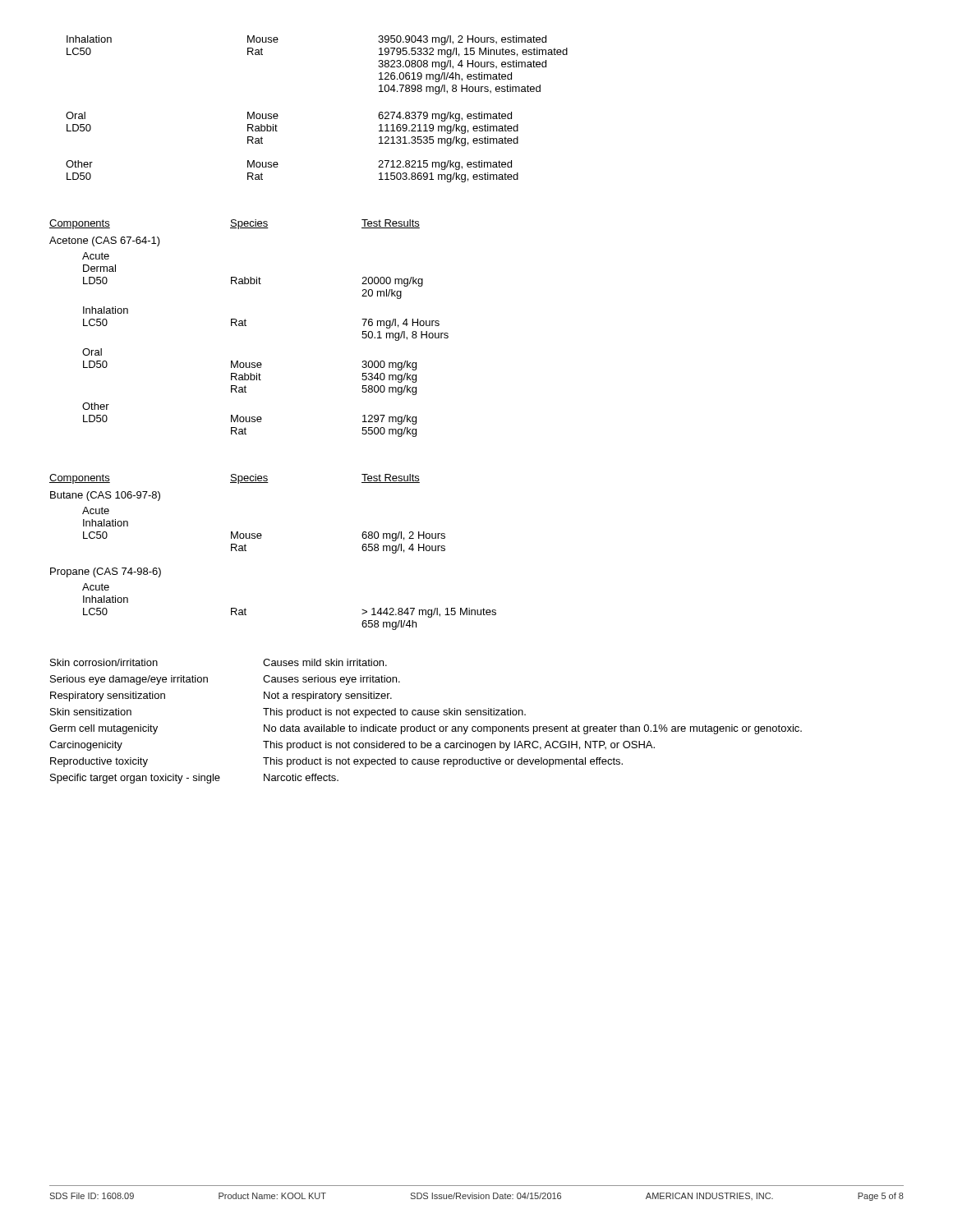Locate the text block that reads "Respiratory sensitization Not a"

(x=109, y=696)
